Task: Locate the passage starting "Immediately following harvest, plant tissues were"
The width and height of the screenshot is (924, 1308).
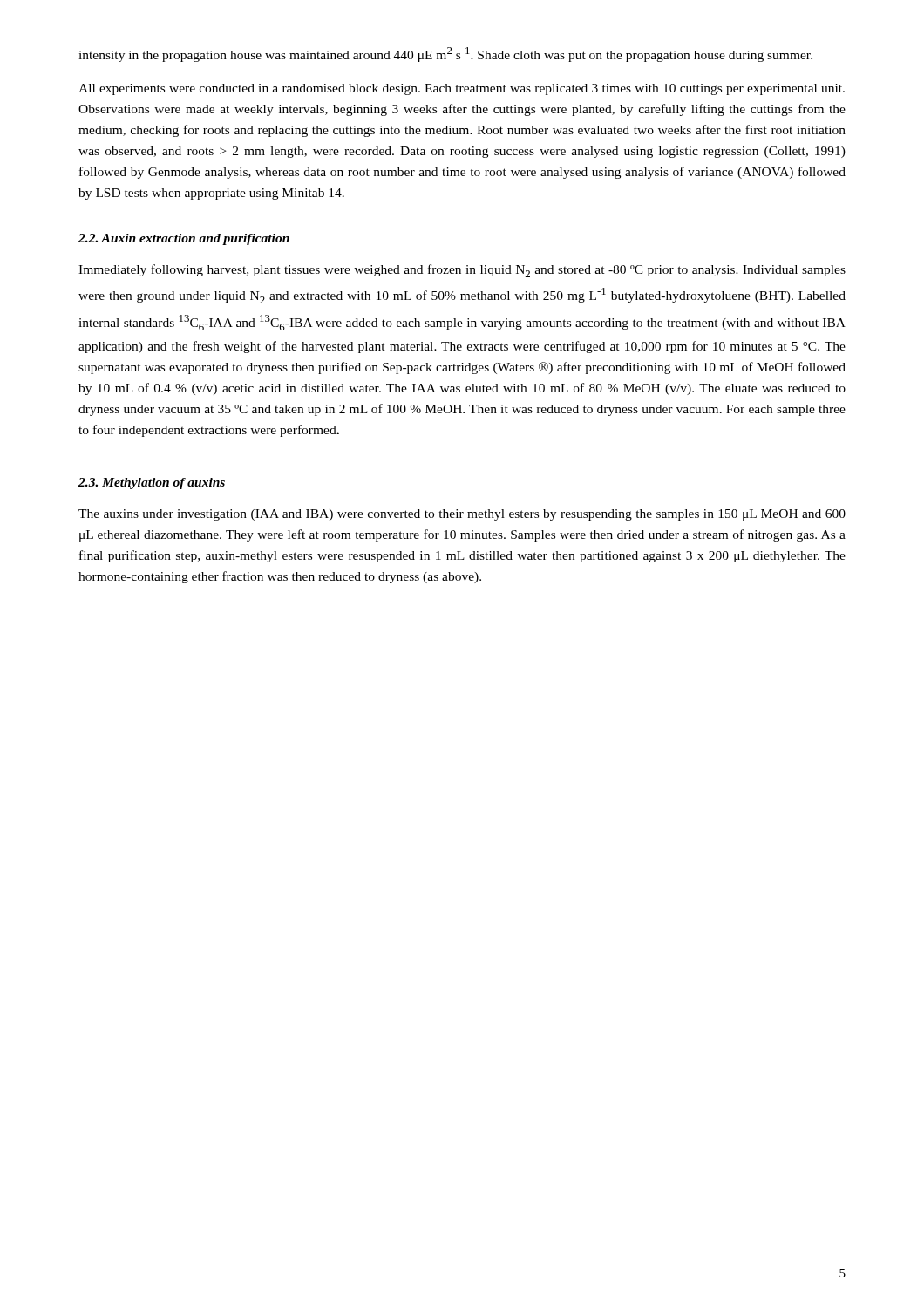Action: pyautogui.click(x=462, y=350)
